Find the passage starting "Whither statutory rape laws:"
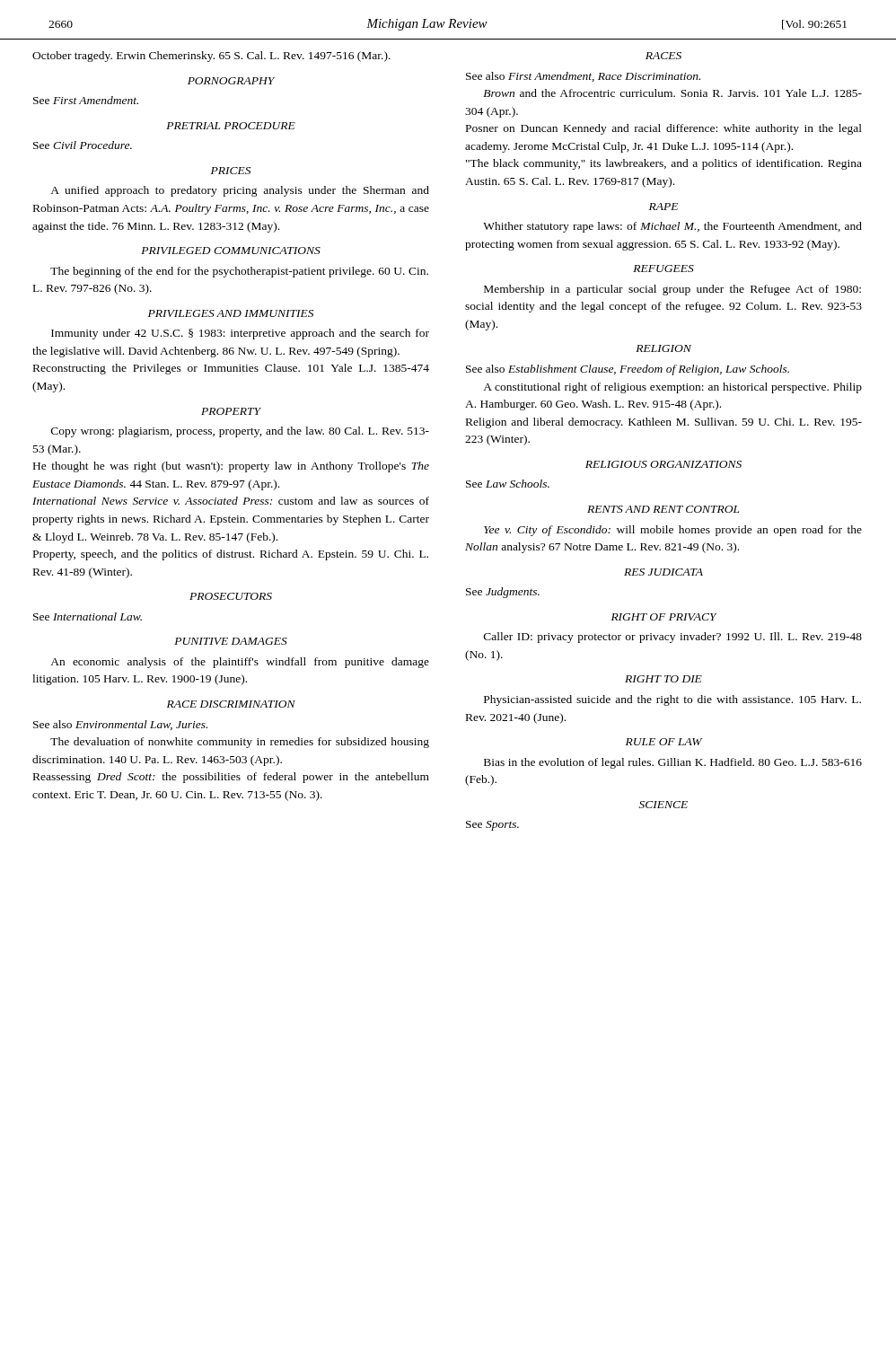This screenshot has width=896, height=1347. [x=663, y=235]
